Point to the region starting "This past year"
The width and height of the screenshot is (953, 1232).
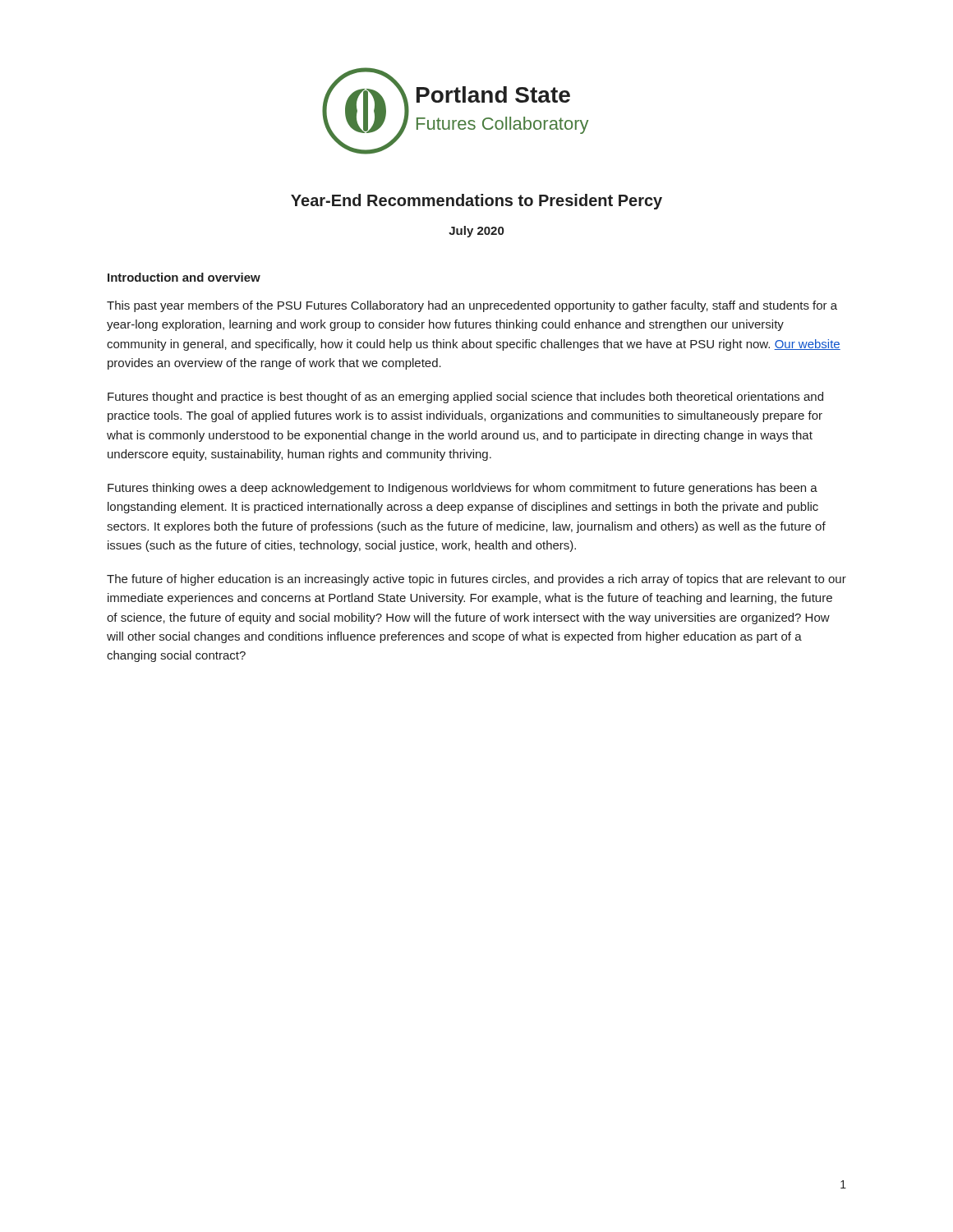click(x=474, y=334)
